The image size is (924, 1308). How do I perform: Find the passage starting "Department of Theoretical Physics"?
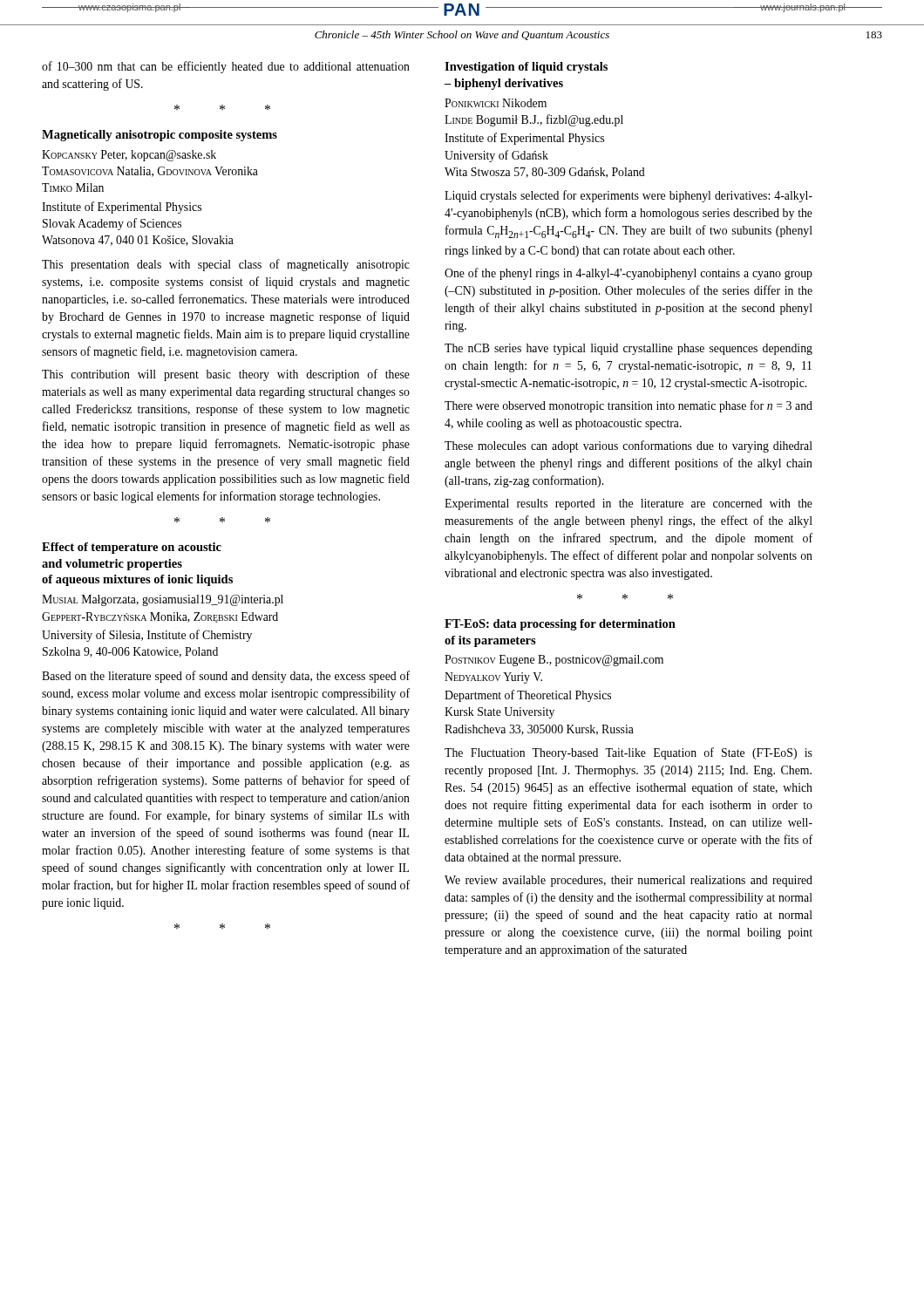[x=539, y=712]
